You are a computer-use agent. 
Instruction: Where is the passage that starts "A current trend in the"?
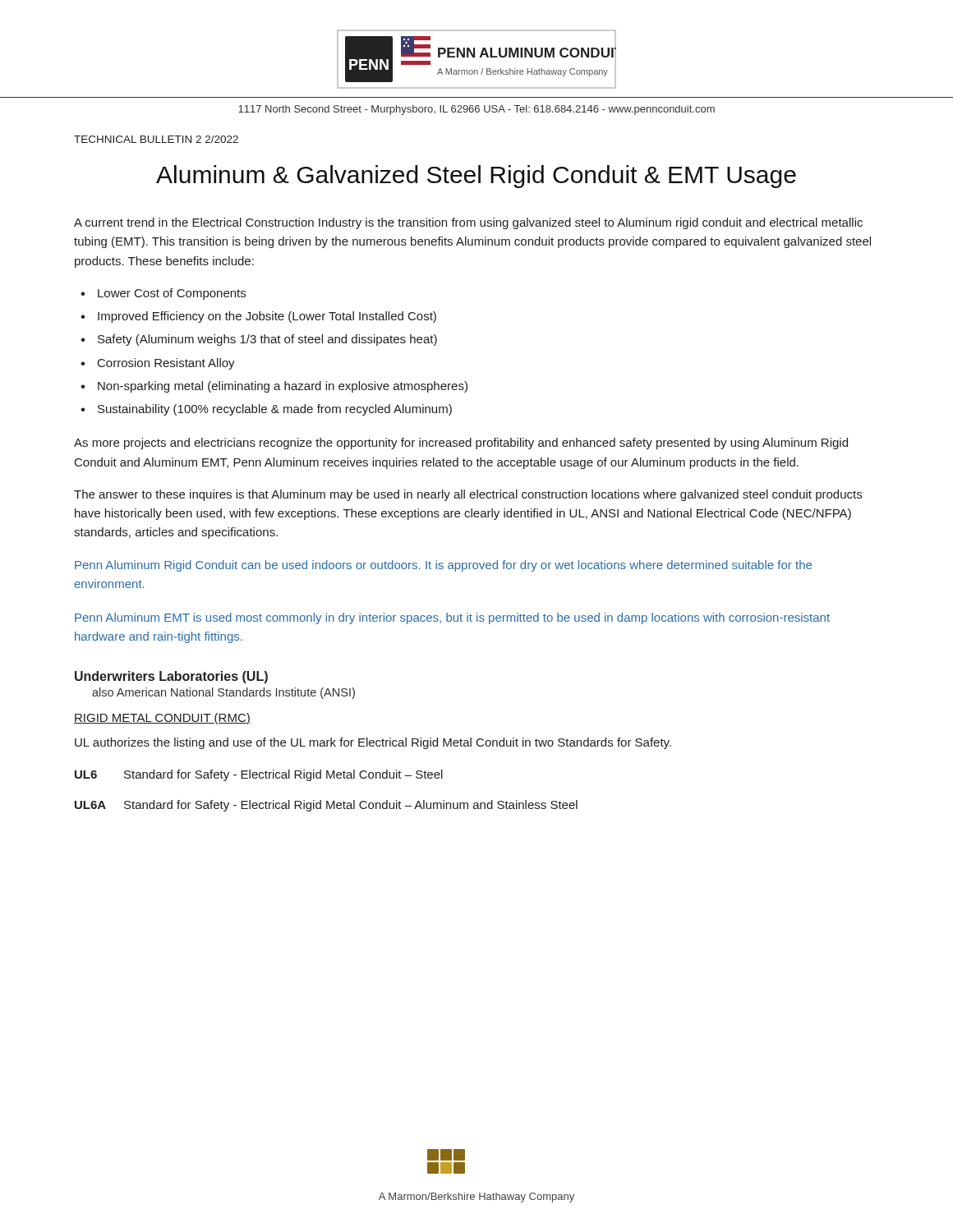coord(473,241)
